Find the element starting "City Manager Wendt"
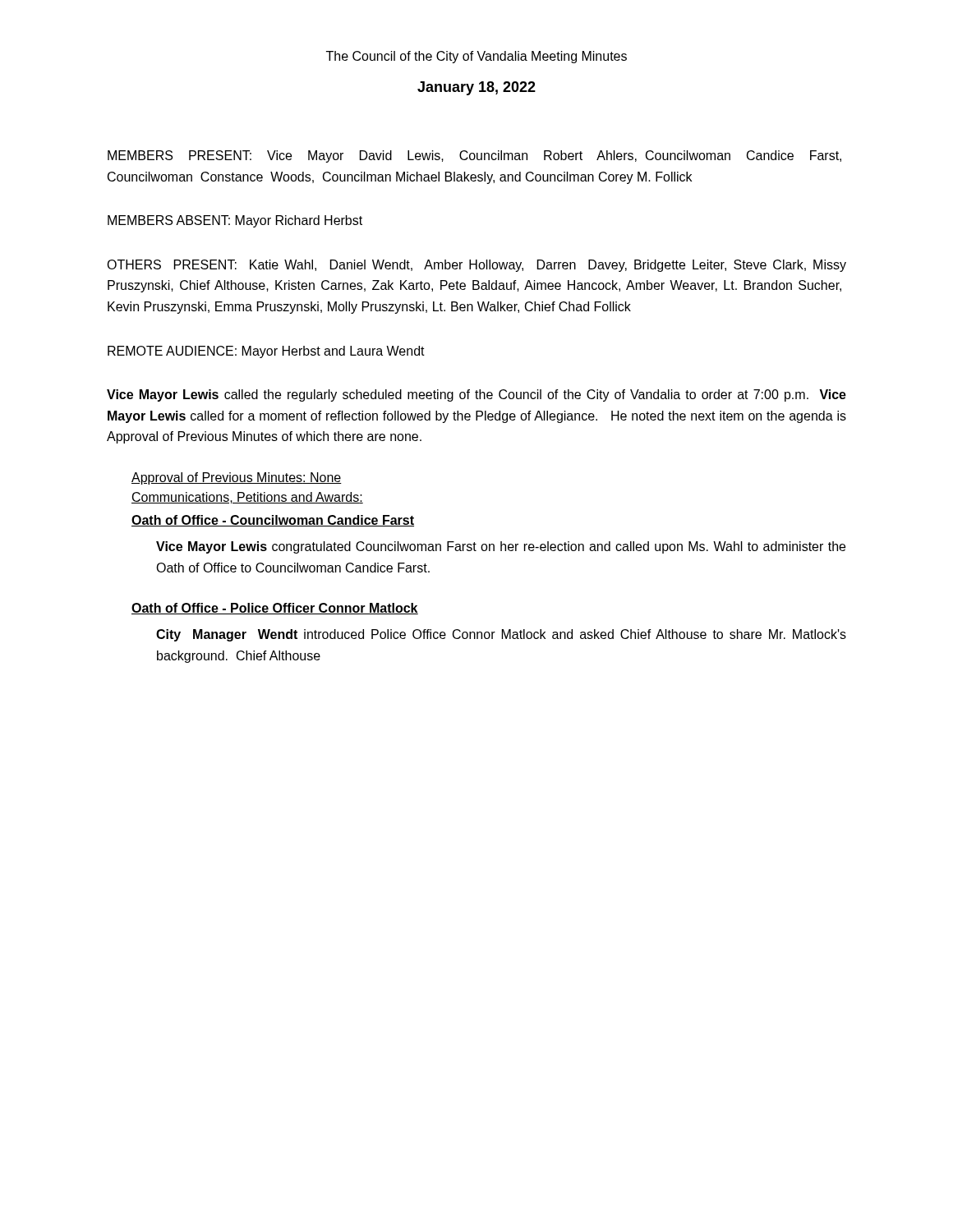 [x=501, y=645]
